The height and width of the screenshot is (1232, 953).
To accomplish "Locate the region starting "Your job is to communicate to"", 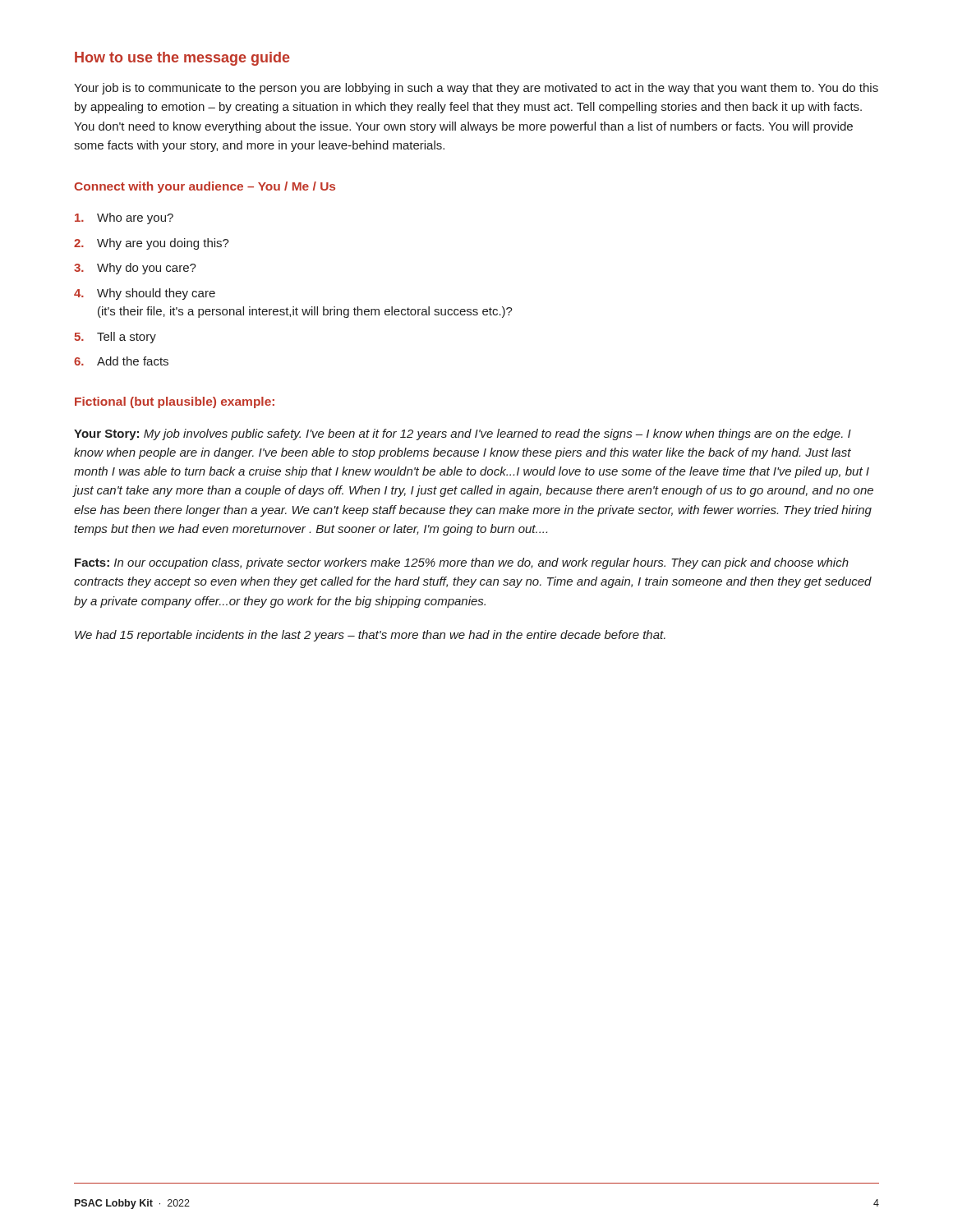I will pyautogui.click(x=476, y=116).
